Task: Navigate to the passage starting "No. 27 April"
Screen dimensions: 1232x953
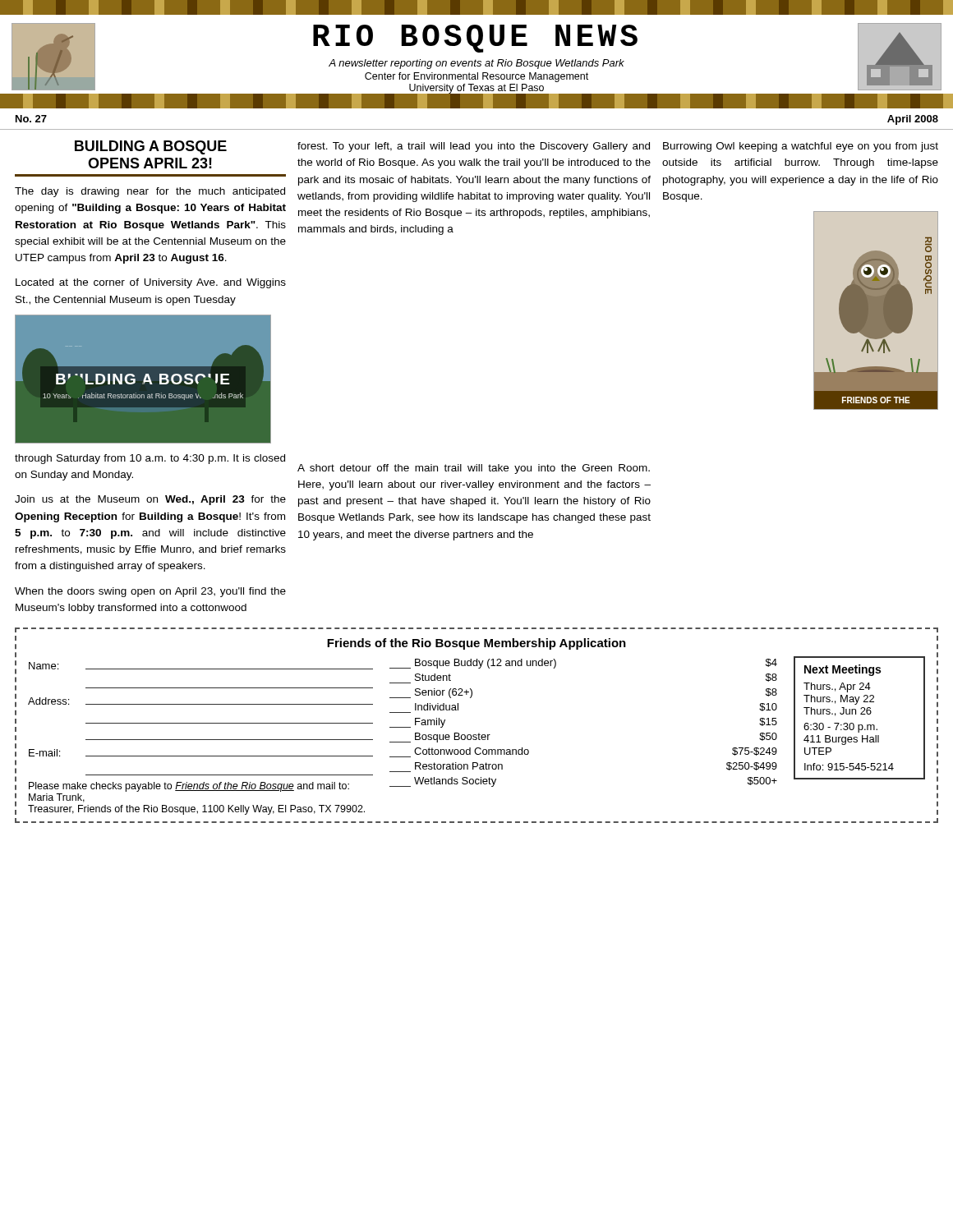Action: 476,119
